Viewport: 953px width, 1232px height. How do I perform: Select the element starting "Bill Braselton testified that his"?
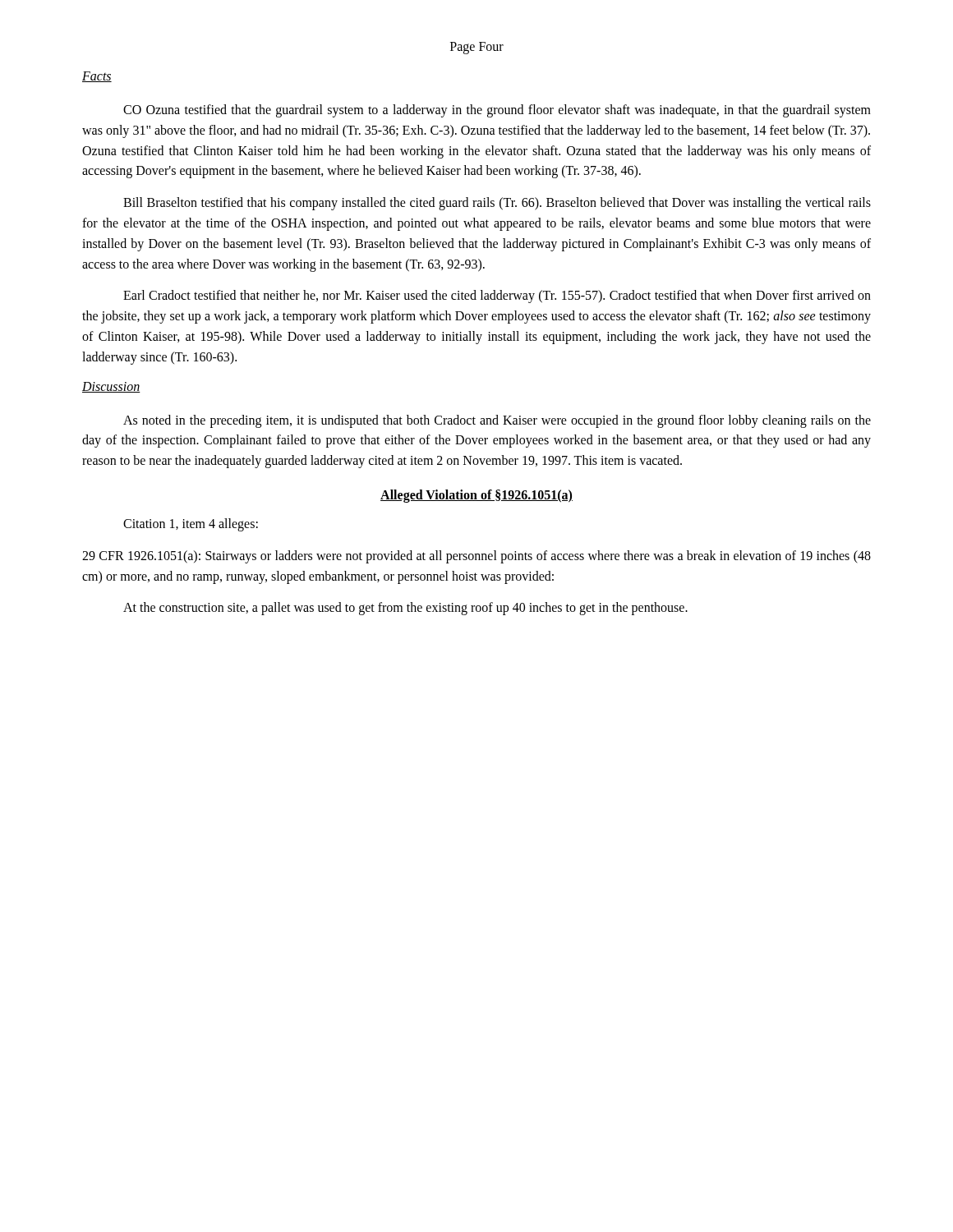(476, 233)
